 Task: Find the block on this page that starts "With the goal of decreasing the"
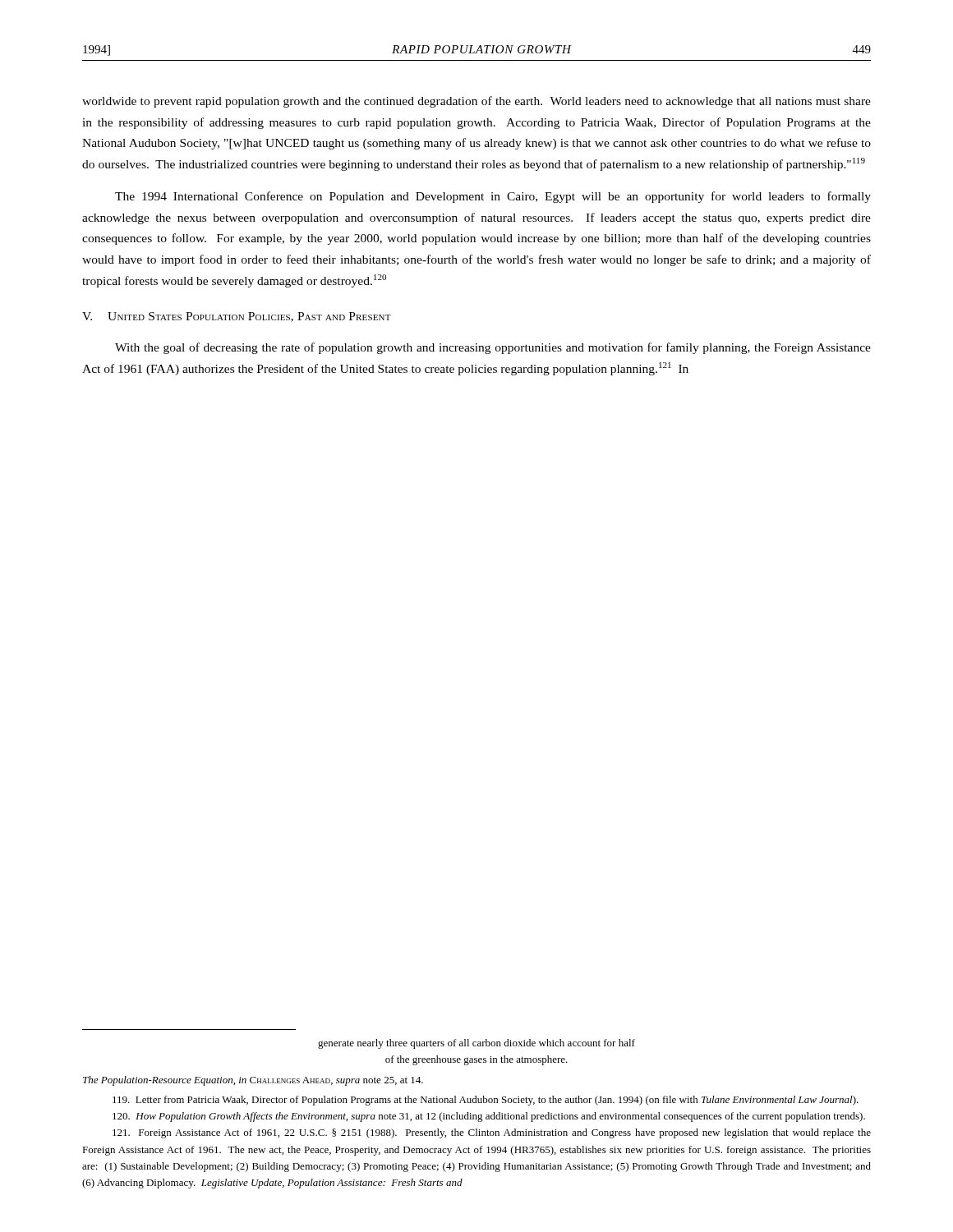[476, 358]
